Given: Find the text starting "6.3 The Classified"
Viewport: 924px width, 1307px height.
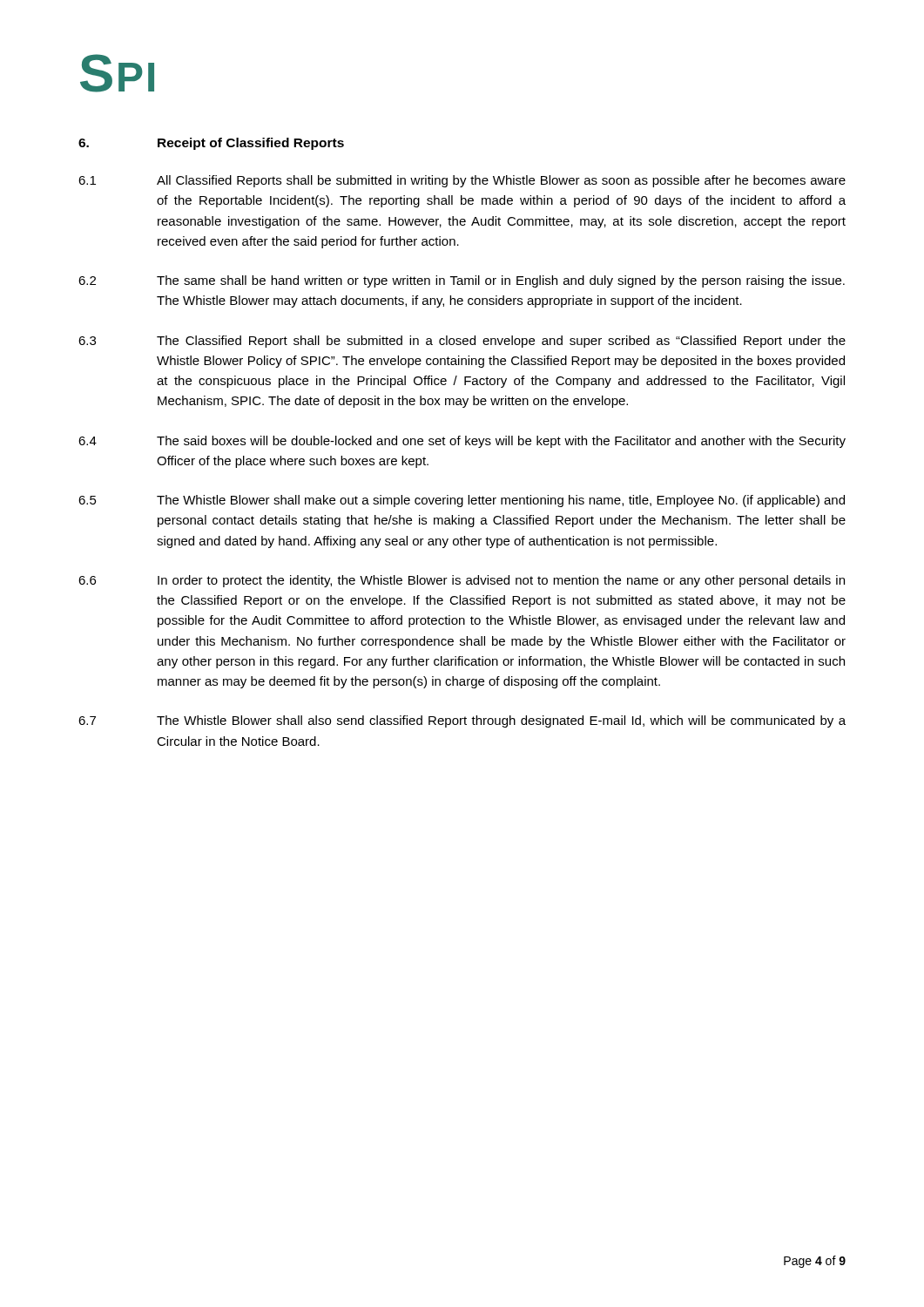Looking at the screenshot, I should 462,370.
